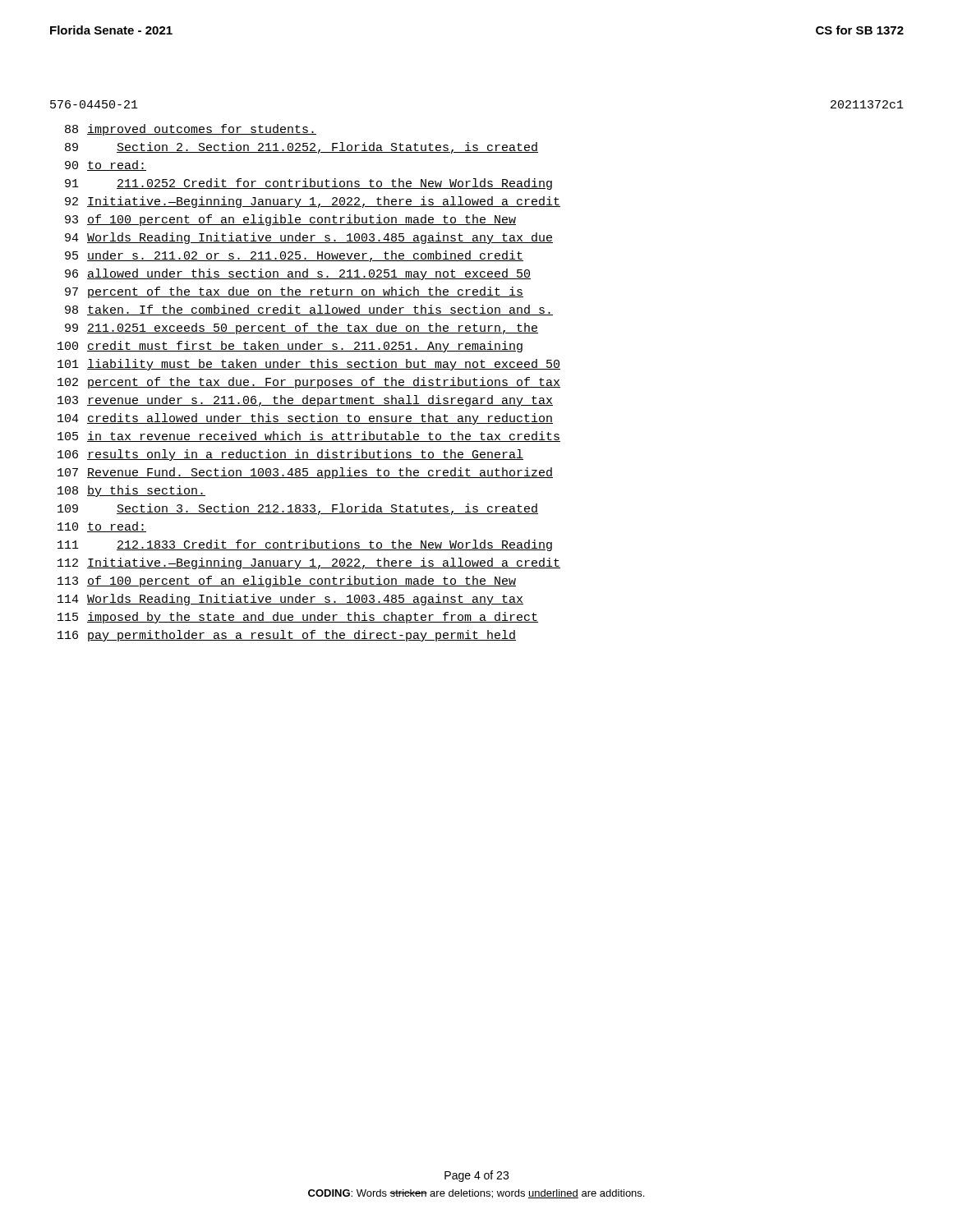This screenshot has height=1232, width=953.
Task: Point to the passage starting "88 improved outcomes"
Action: 183,131
